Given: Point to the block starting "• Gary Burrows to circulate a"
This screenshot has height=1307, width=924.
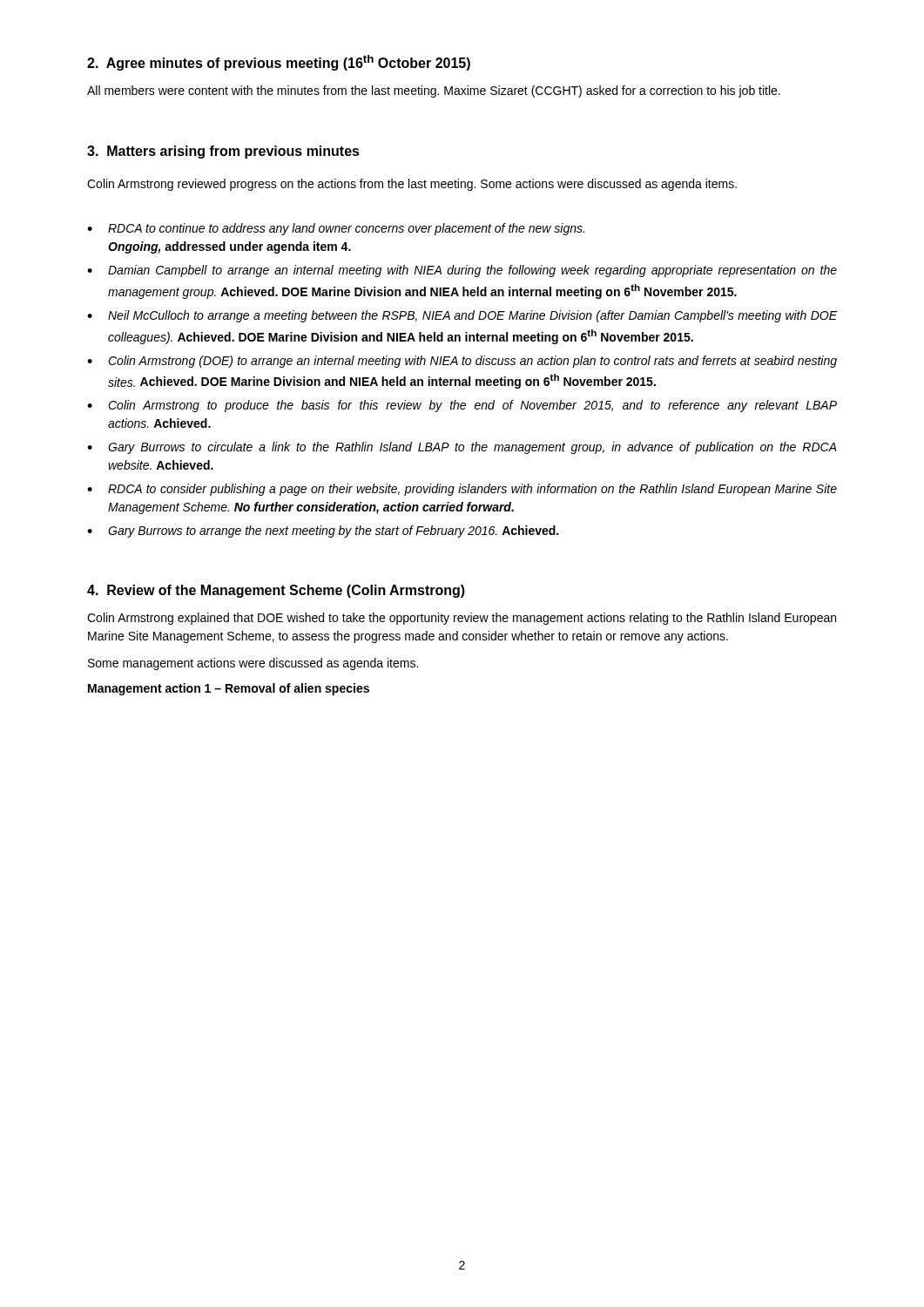Looking at the screenshot, I should 462,457.
